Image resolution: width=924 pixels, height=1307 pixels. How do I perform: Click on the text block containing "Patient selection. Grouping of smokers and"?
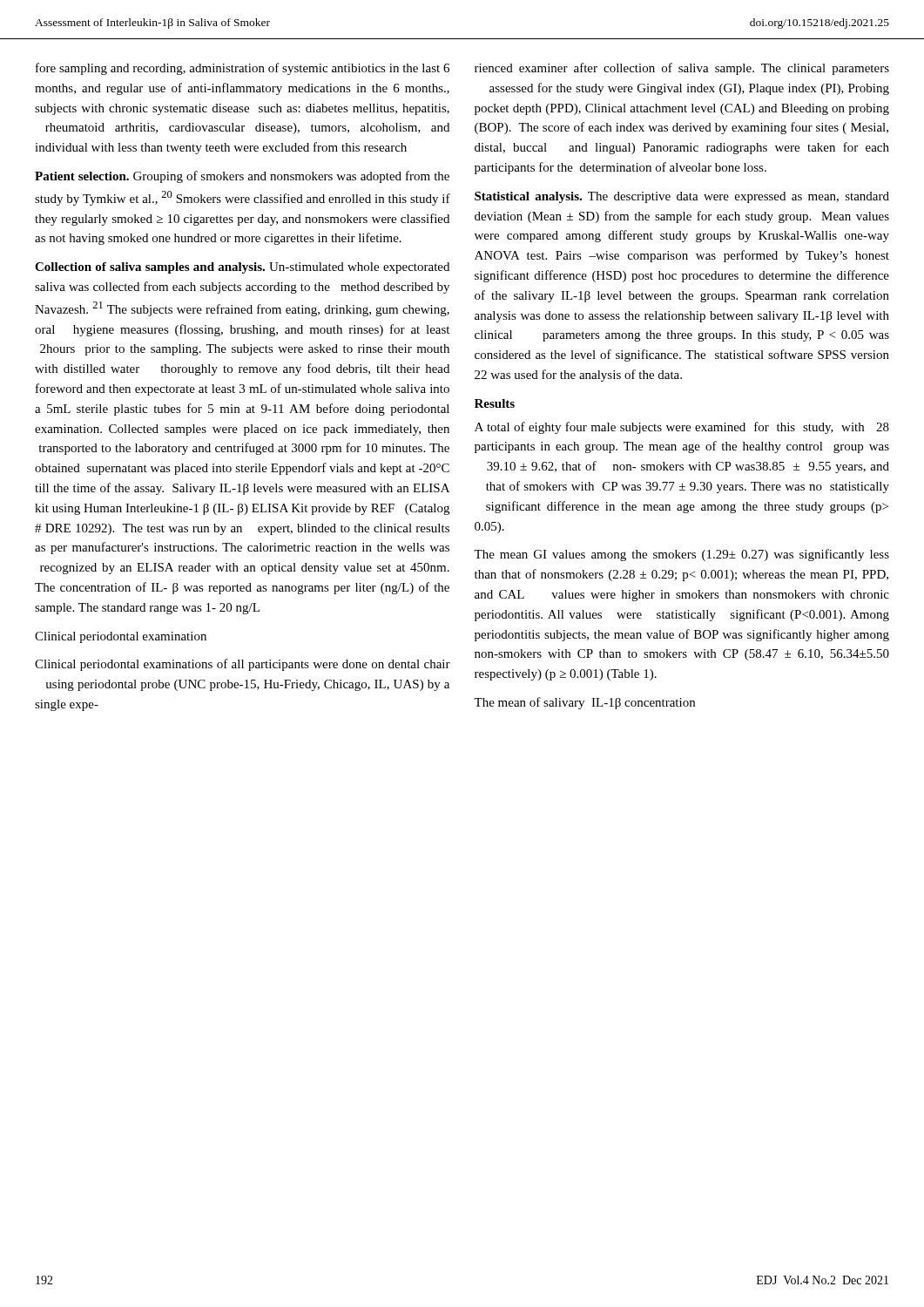[x=242, y=207]
